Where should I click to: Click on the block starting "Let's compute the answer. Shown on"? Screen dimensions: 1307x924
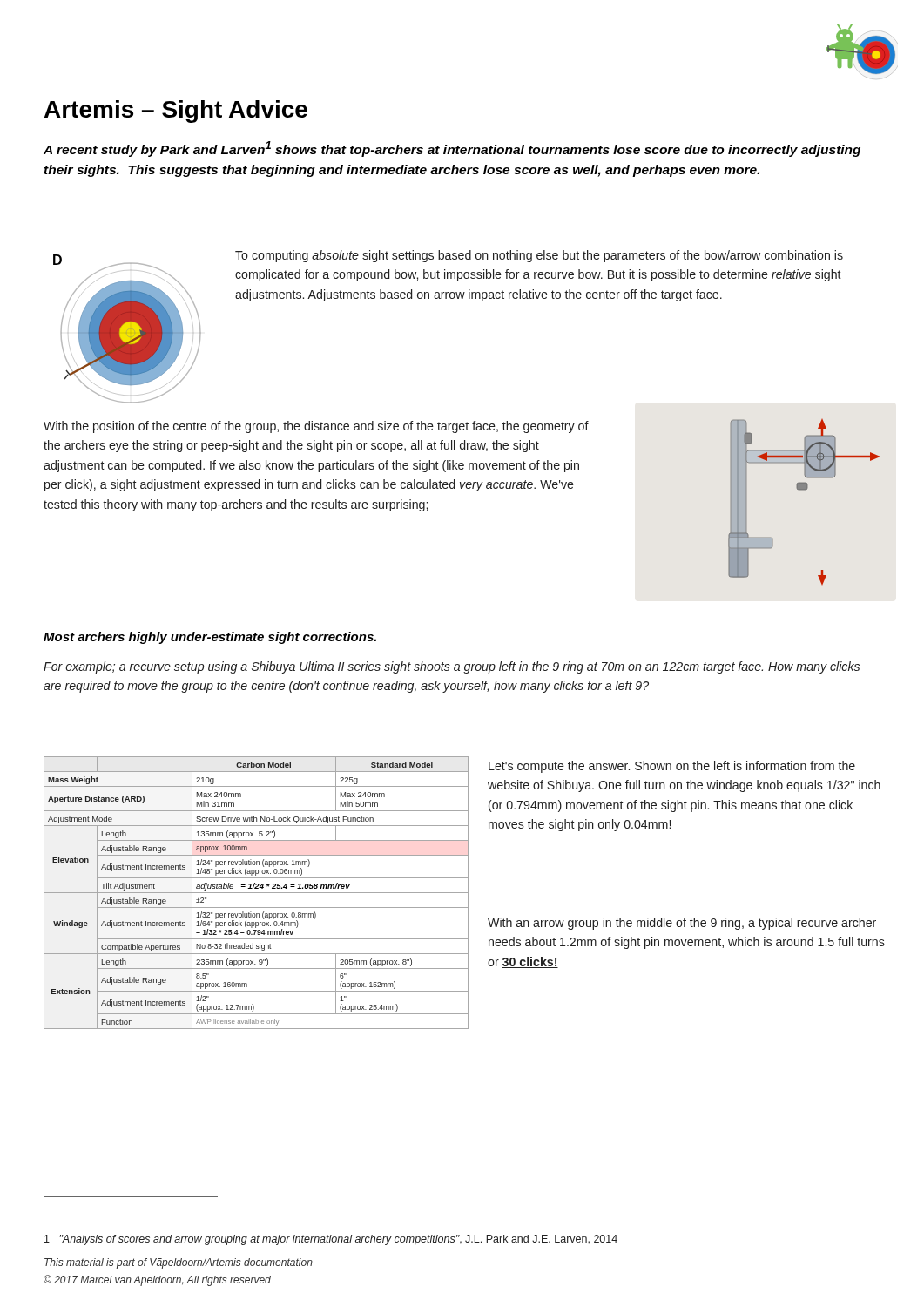(x=684, y=795)
